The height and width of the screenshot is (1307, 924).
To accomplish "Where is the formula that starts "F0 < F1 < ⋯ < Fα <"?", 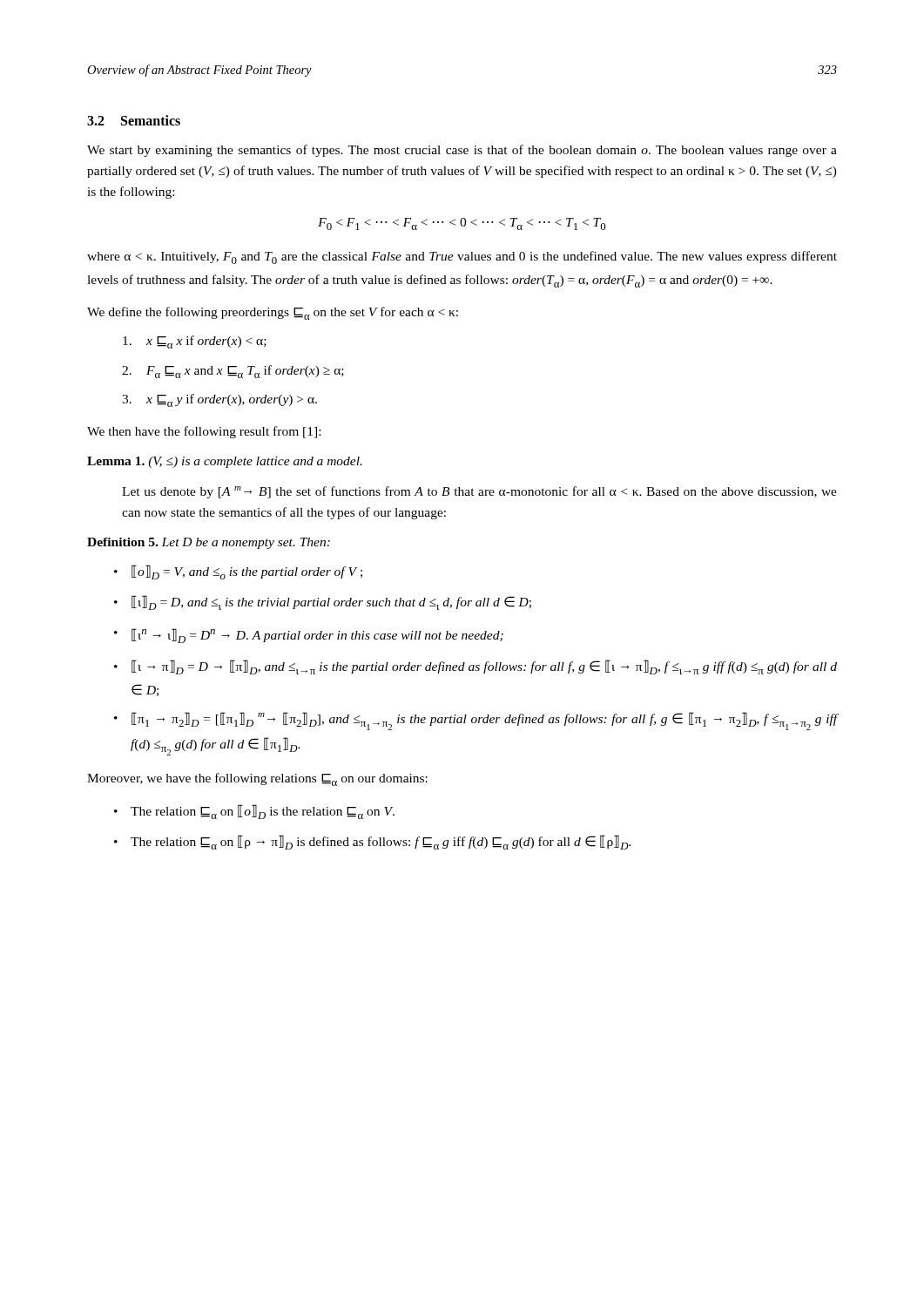I will click(x=462, y=224).
